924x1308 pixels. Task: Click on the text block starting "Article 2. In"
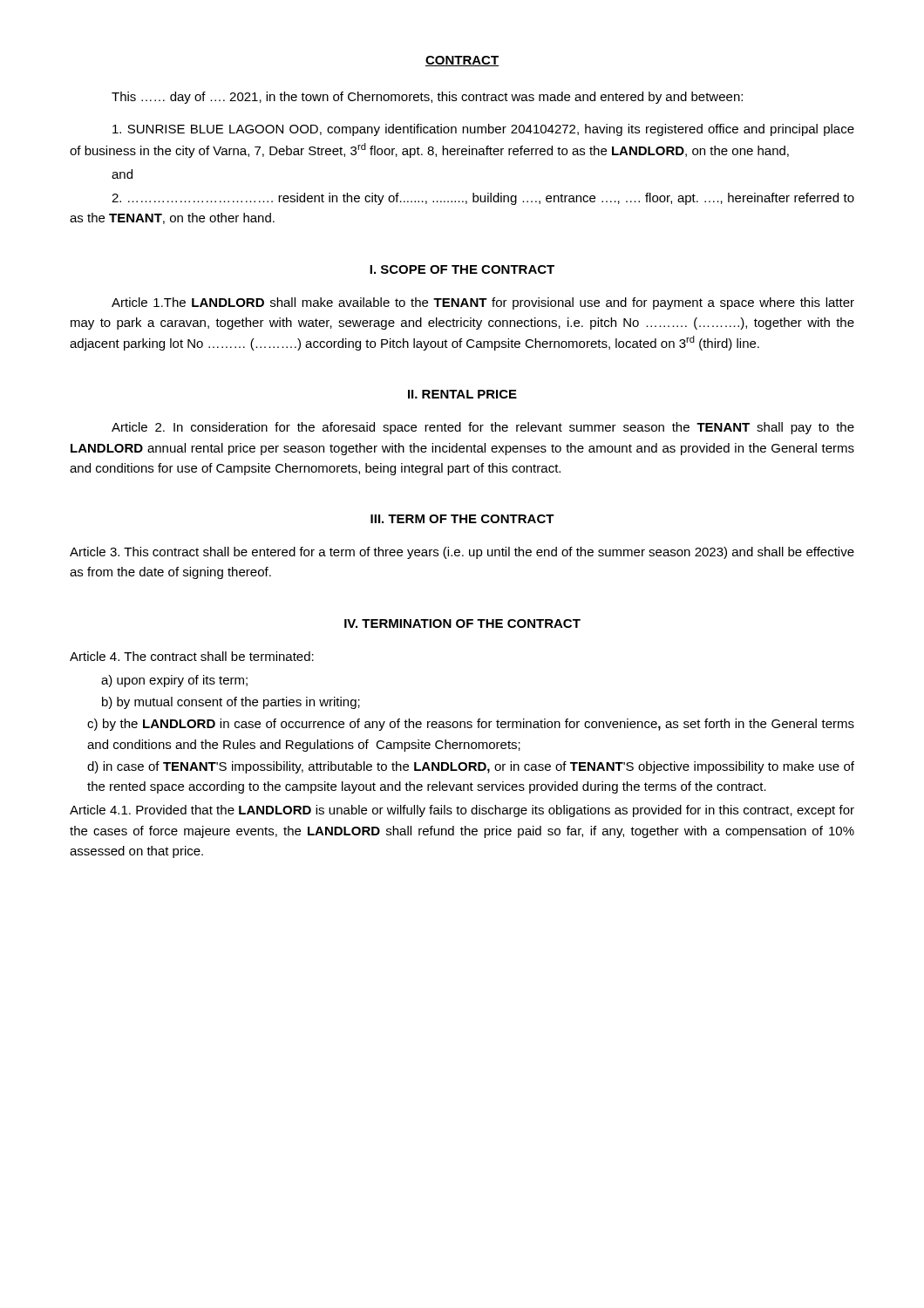462,447
